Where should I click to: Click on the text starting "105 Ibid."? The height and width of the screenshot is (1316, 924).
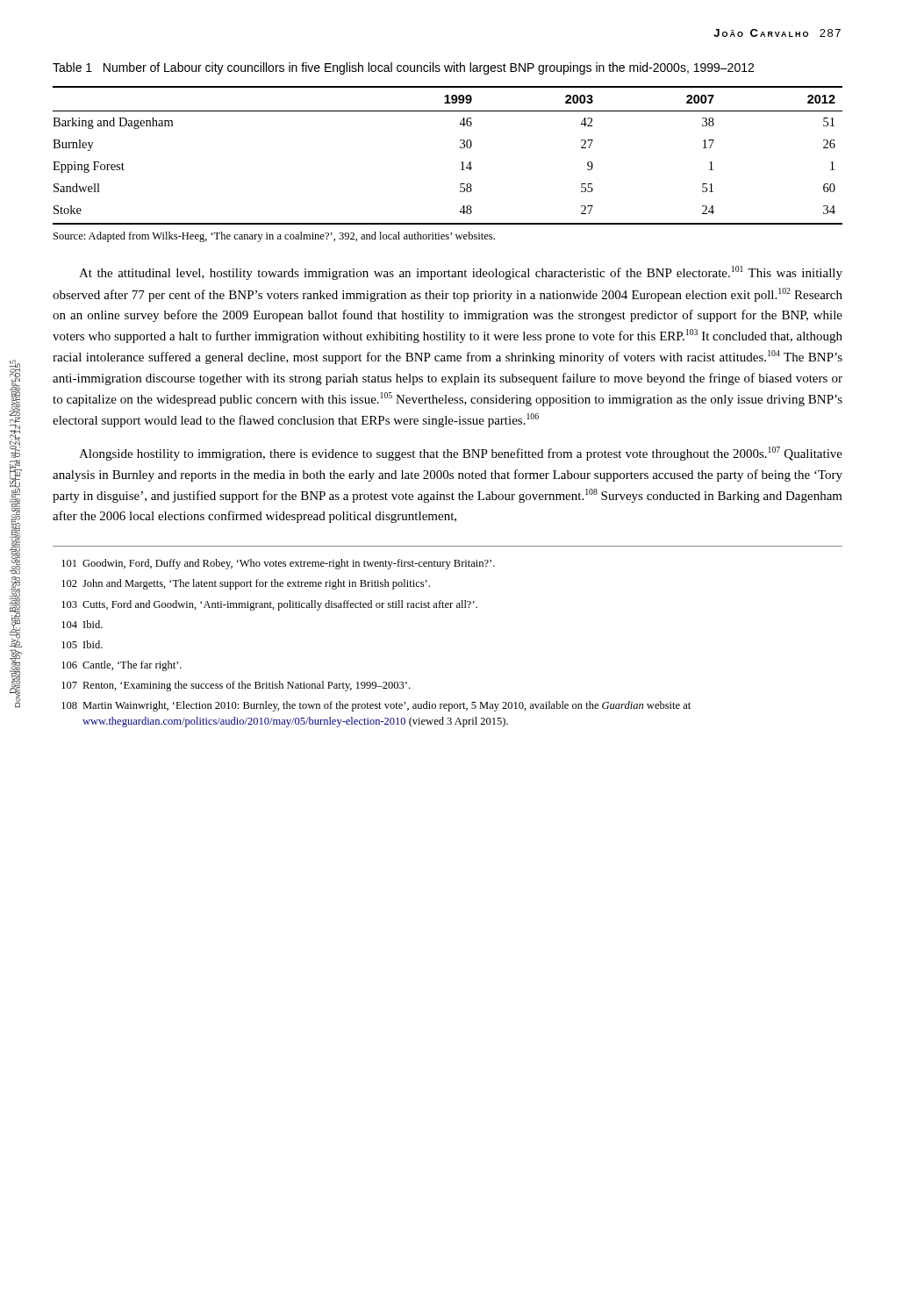pyautogui.click(x=82, y=644)
